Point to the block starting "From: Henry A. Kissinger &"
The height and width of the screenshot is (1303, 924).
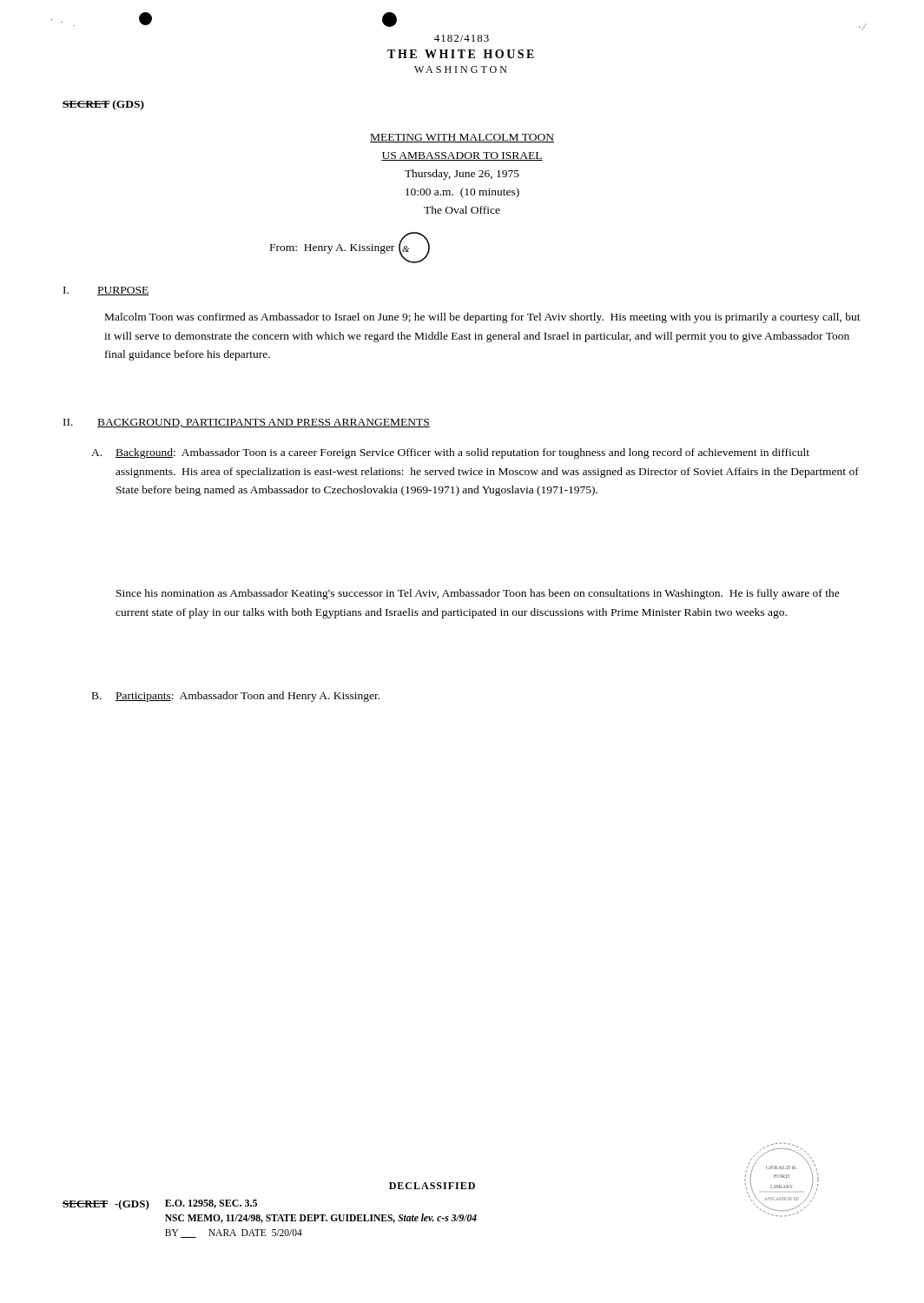click(x=350, y=248)
